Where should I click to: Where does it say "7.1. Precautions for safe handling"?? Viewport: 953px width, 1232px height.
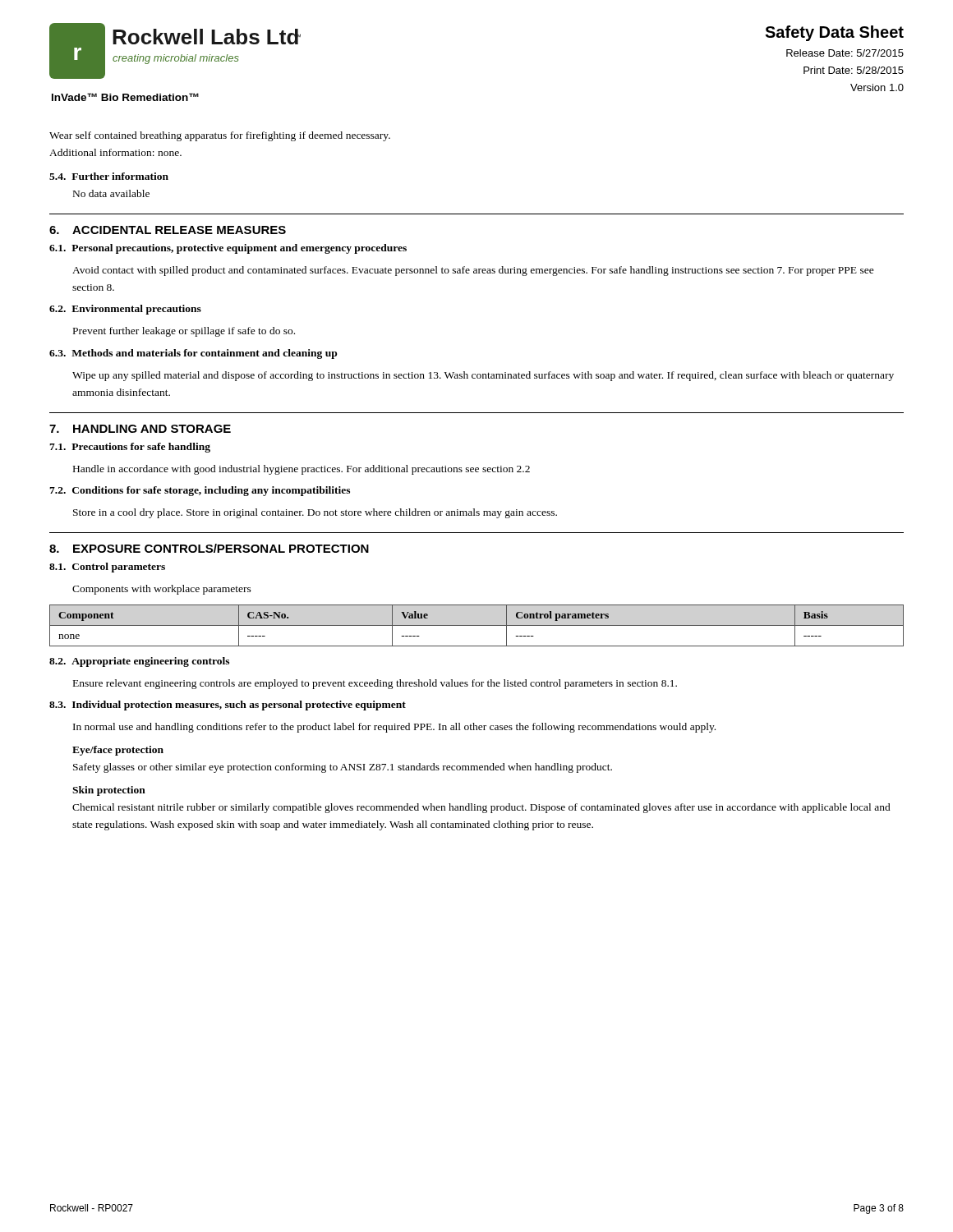pyautogui.click(x=130, y=446)
